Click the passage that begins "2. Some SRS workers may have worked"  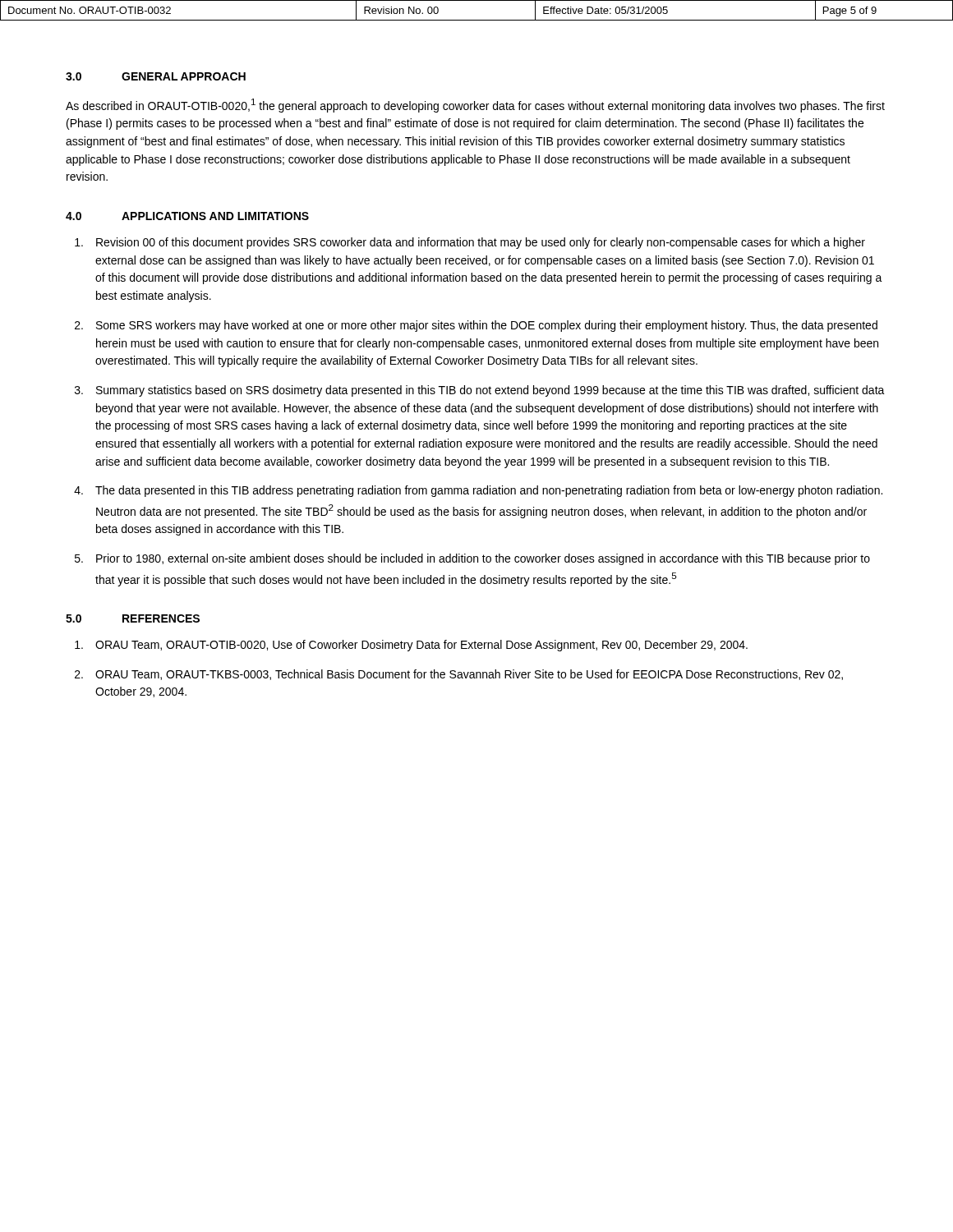pos(476,344)
